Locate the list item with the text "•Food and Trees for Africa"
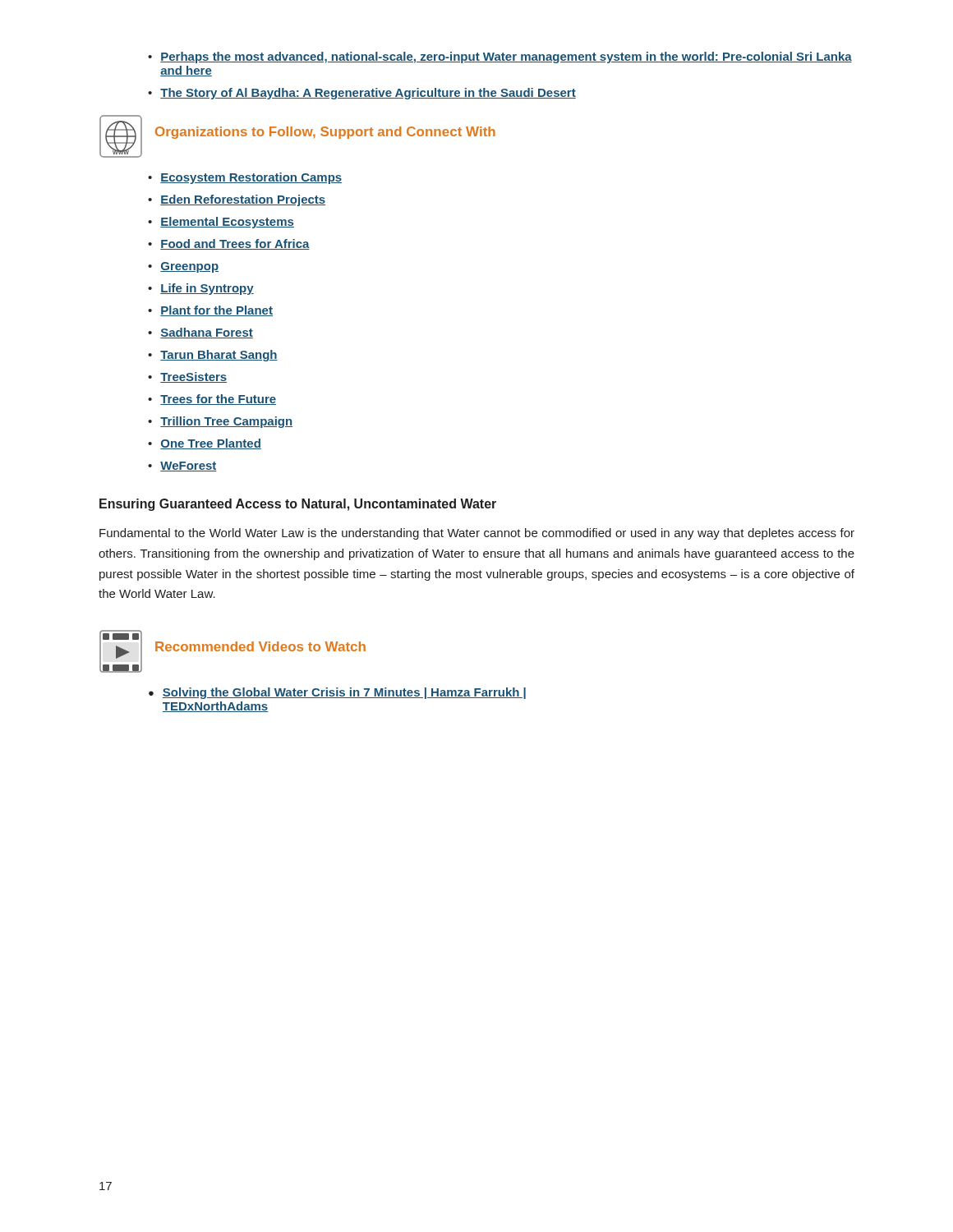The image size is (953, 1232). (x=229, y=244)
